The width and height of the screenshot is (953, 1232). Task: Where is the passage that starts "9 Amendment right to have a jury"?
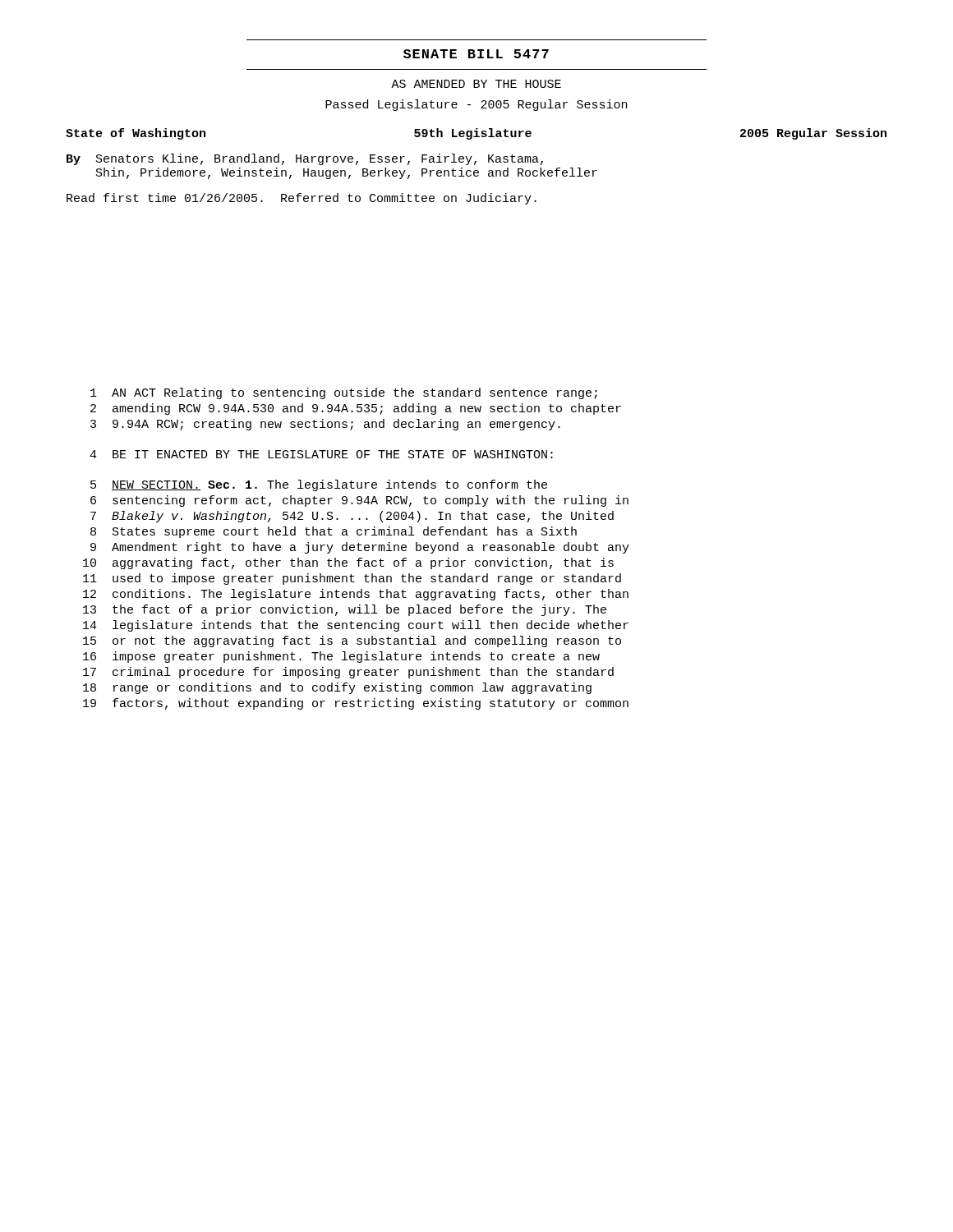pos(476,548)
